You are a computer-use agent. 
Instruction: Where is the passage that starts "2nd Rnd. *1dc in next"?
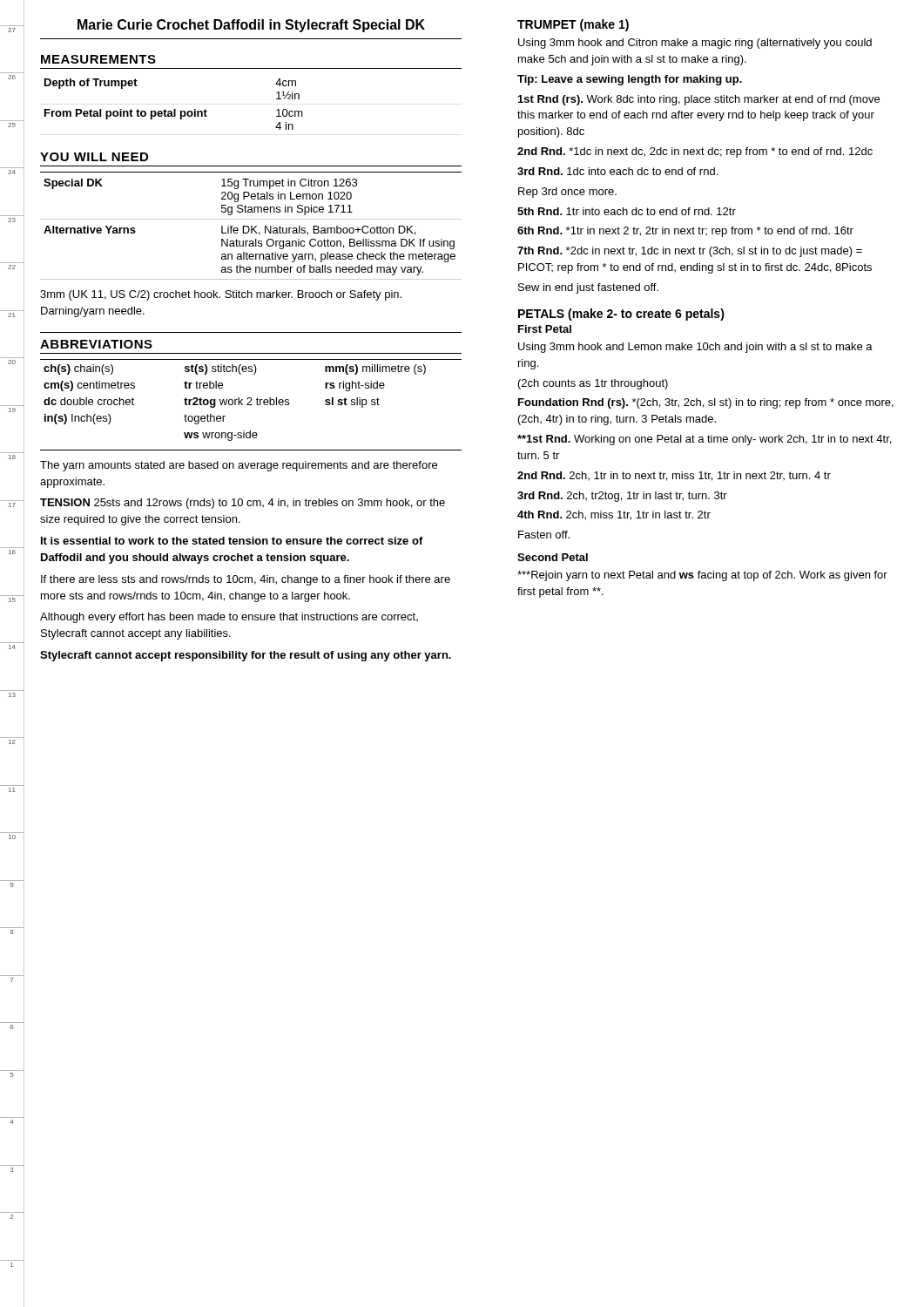click(x=695, y=151)
